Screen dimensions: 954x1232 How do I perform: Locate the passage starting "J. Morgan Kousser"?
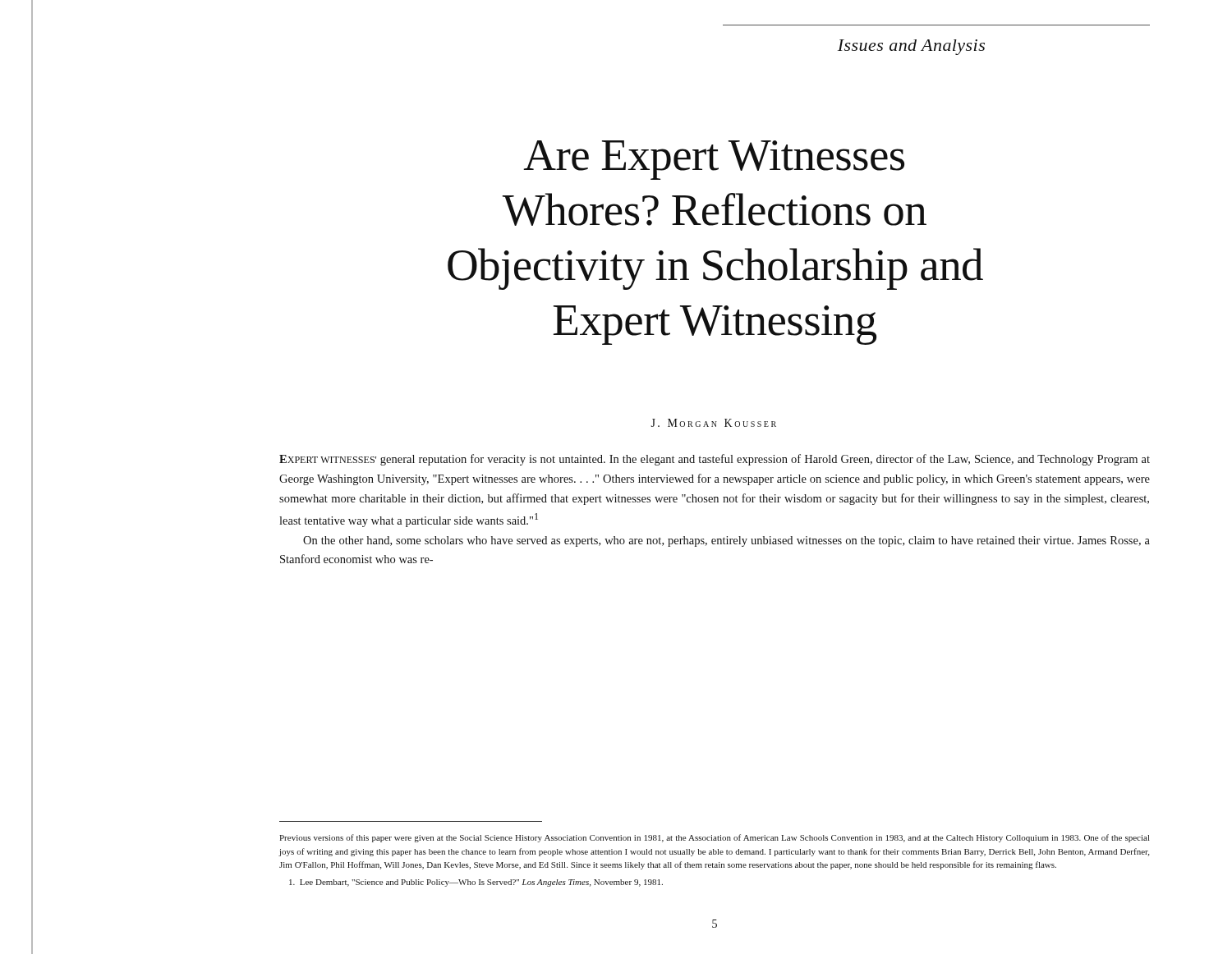715,423
